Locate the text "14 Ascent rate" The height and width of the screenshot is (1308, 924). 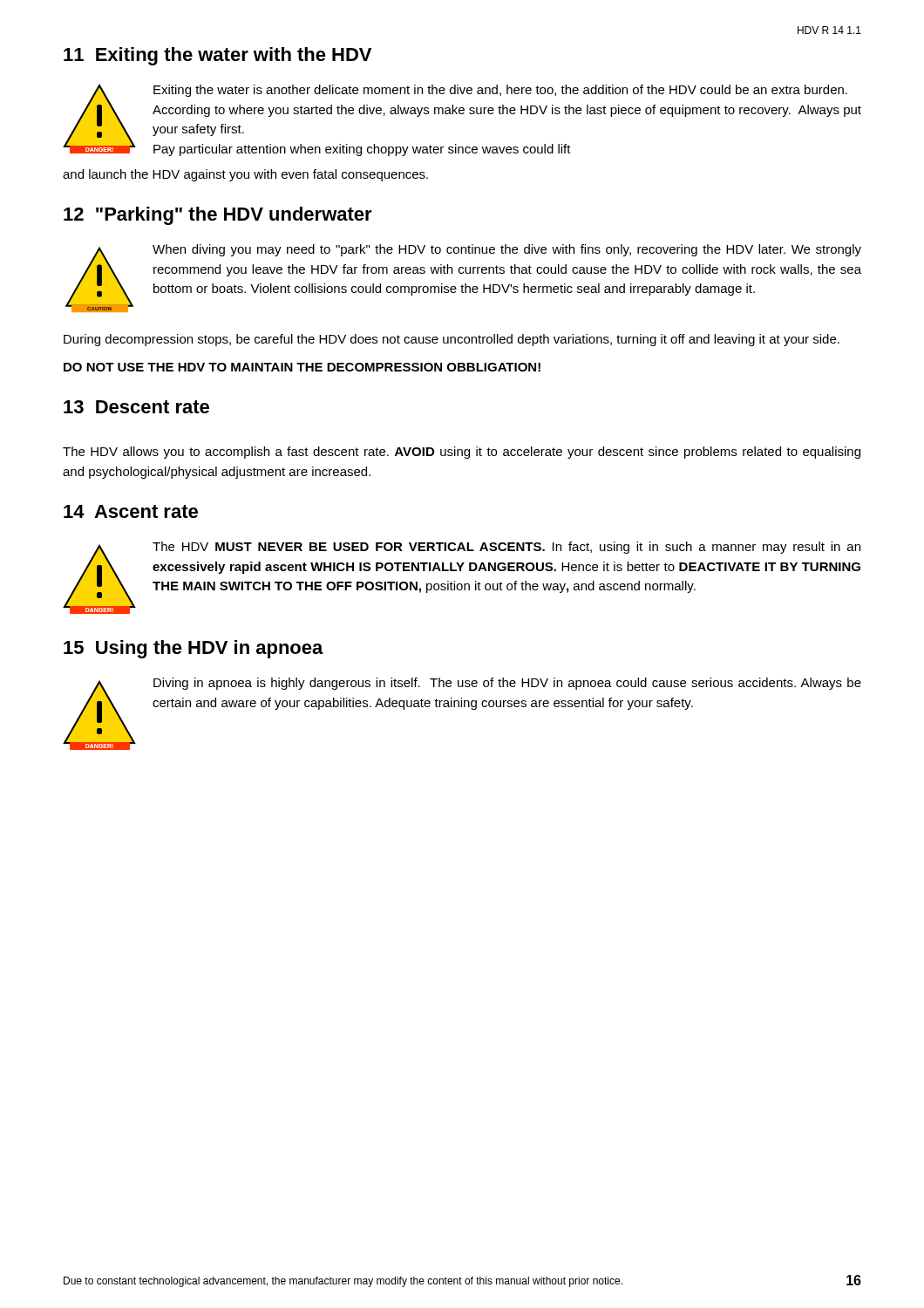pos(131,512)
